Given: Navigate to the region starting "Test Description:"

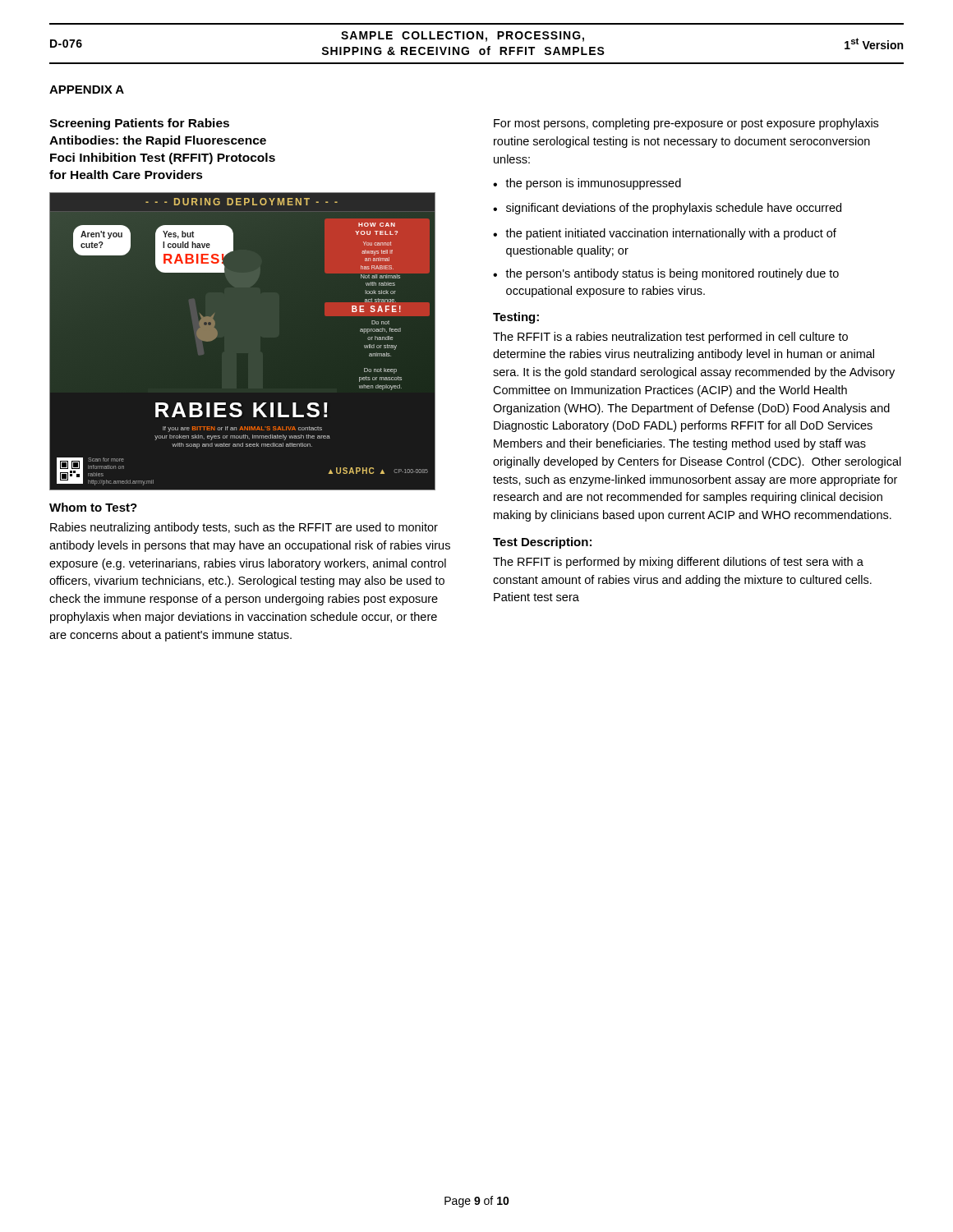Looking at the screenshot, I should point(543,542).
